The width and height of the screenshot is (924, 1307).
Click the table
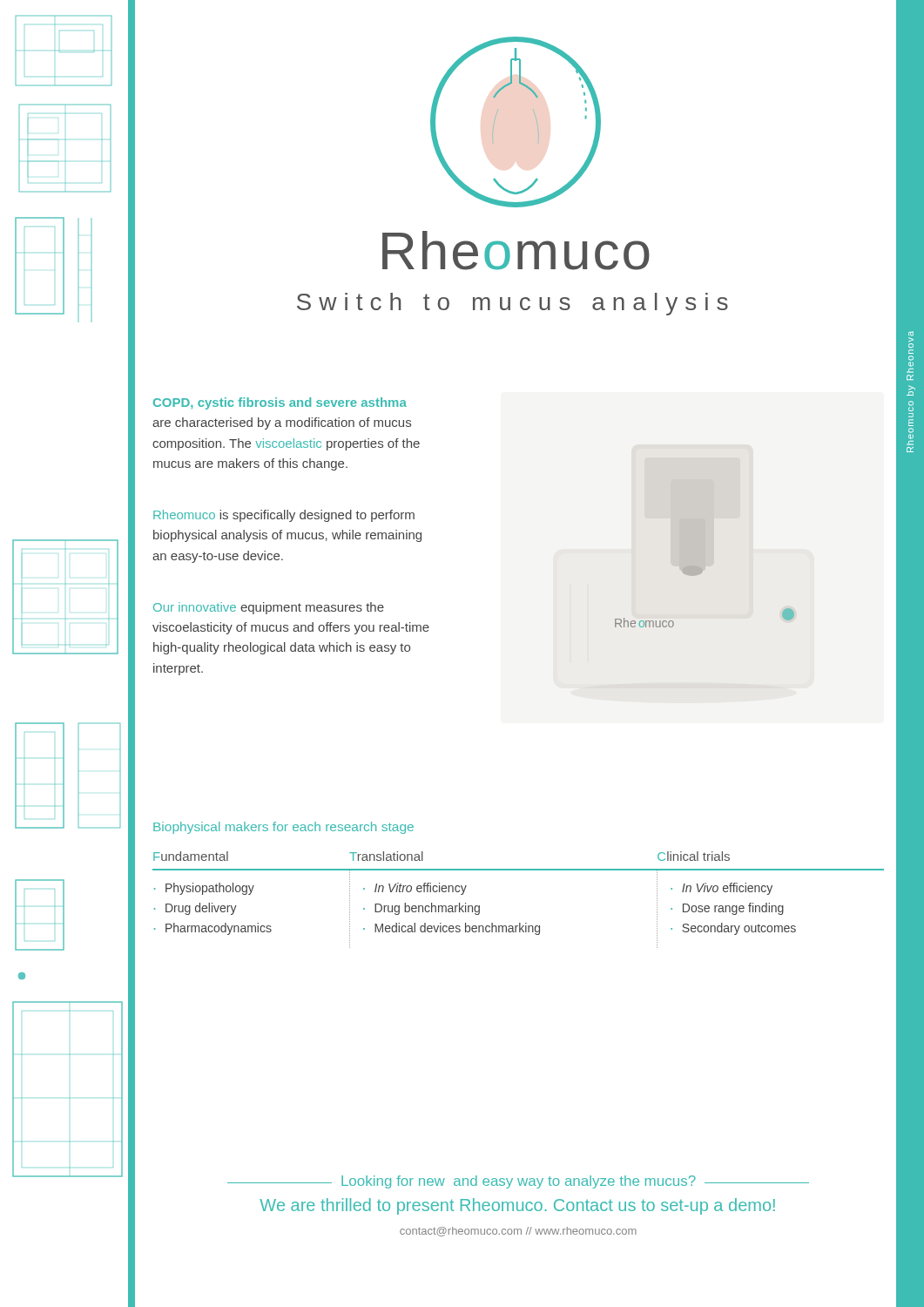[x=518, y=896]
